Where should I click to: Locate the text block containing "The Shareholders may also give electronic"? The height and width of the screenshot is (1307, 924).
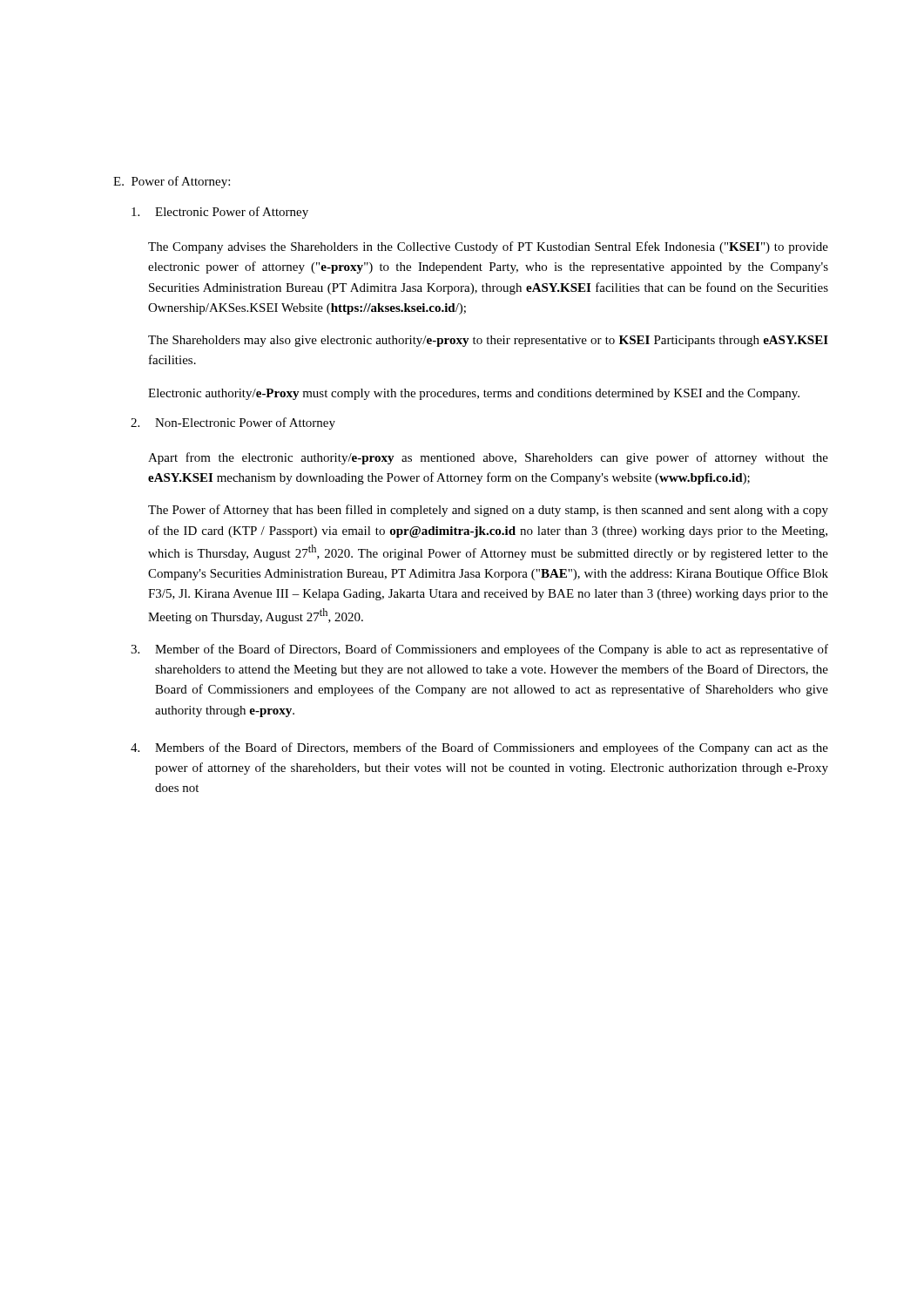(x=488, y=350)
